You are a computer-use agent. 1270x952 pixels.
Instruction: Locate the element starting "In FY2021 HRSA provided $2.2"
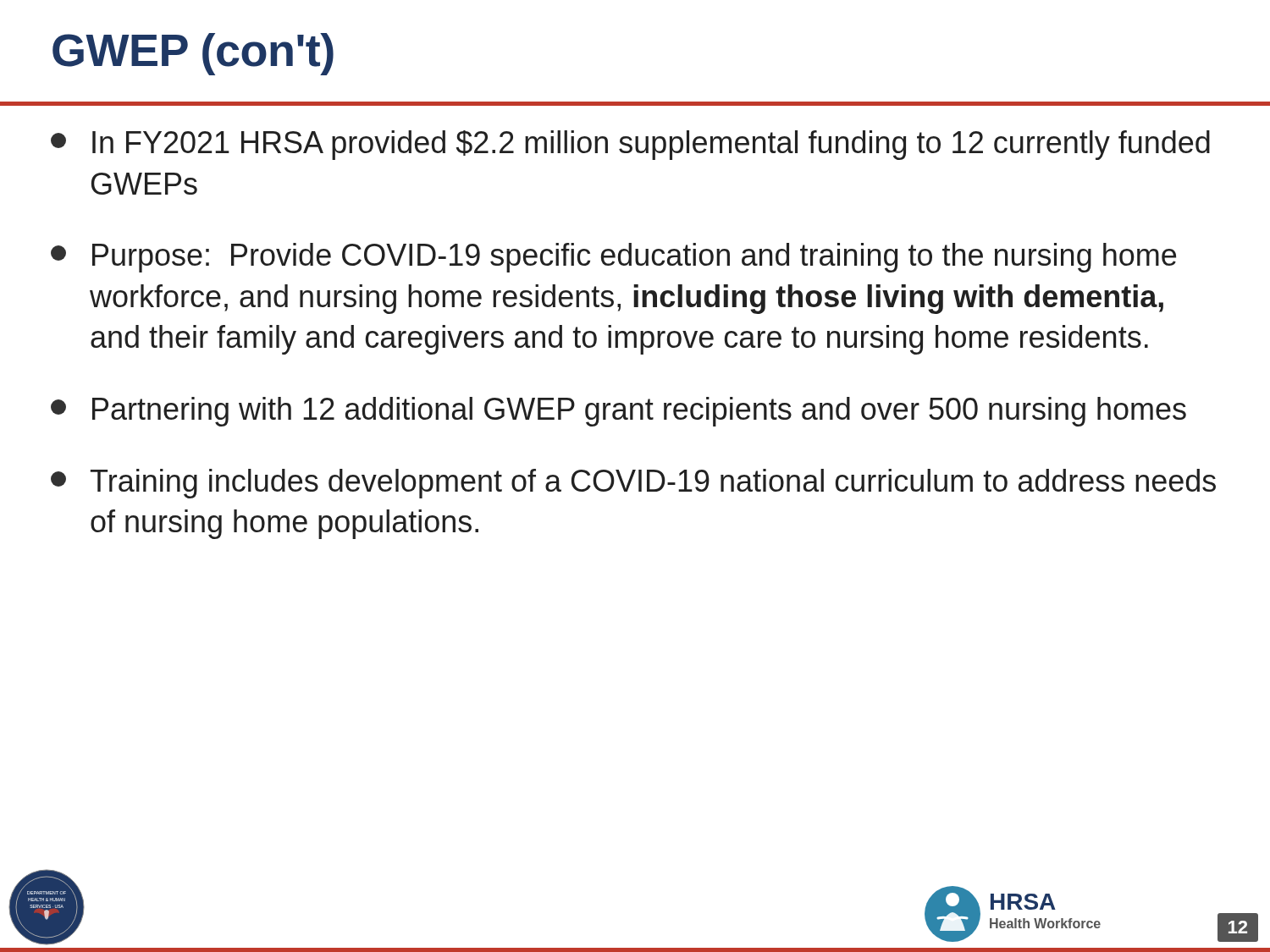coord(635,164)
